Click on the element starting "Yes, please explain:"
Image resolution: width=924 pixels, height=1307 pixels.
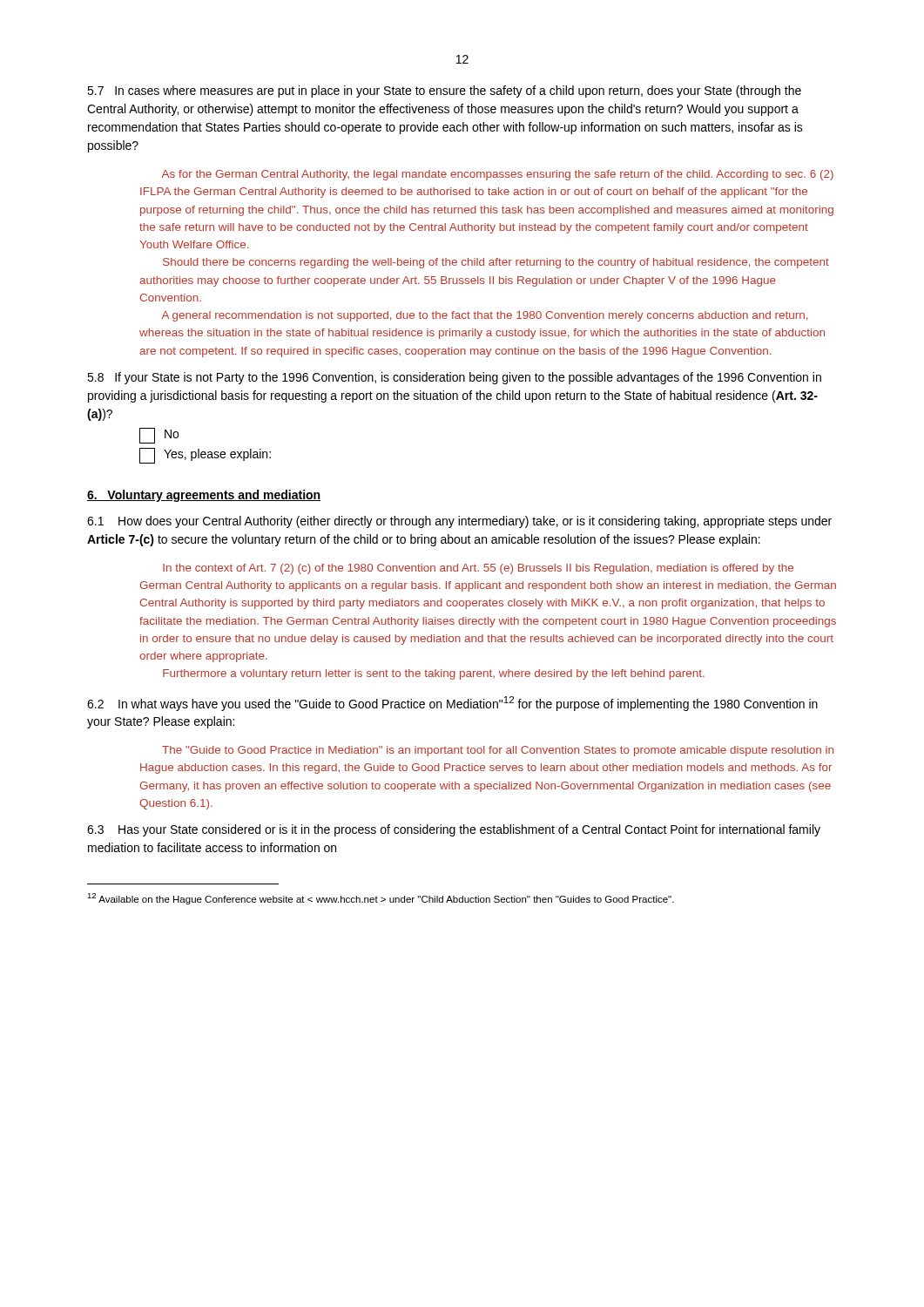coord(206,455)
